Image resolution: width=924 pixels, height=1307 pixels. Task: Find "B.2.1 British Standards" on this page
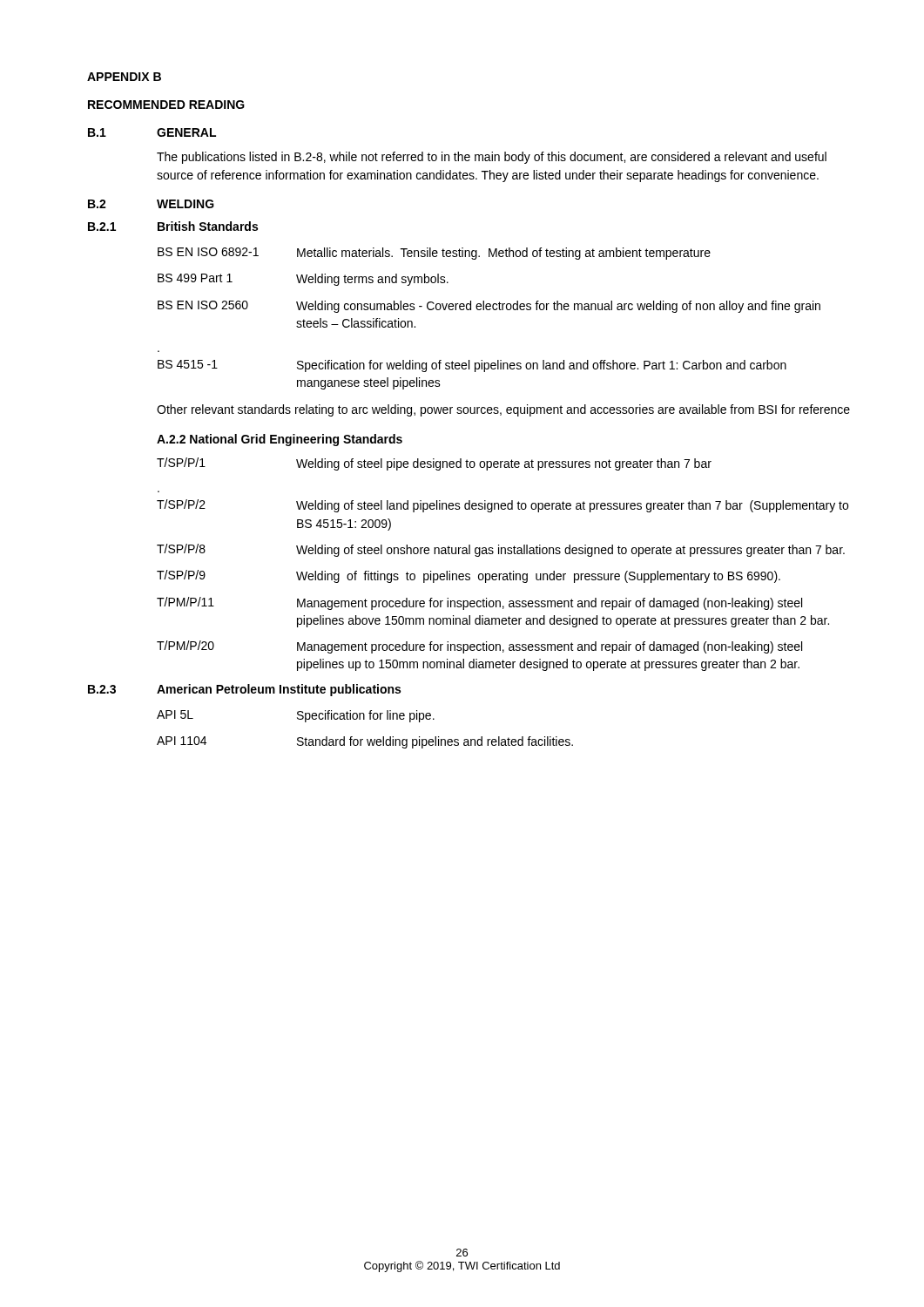[x=173, y=227]
